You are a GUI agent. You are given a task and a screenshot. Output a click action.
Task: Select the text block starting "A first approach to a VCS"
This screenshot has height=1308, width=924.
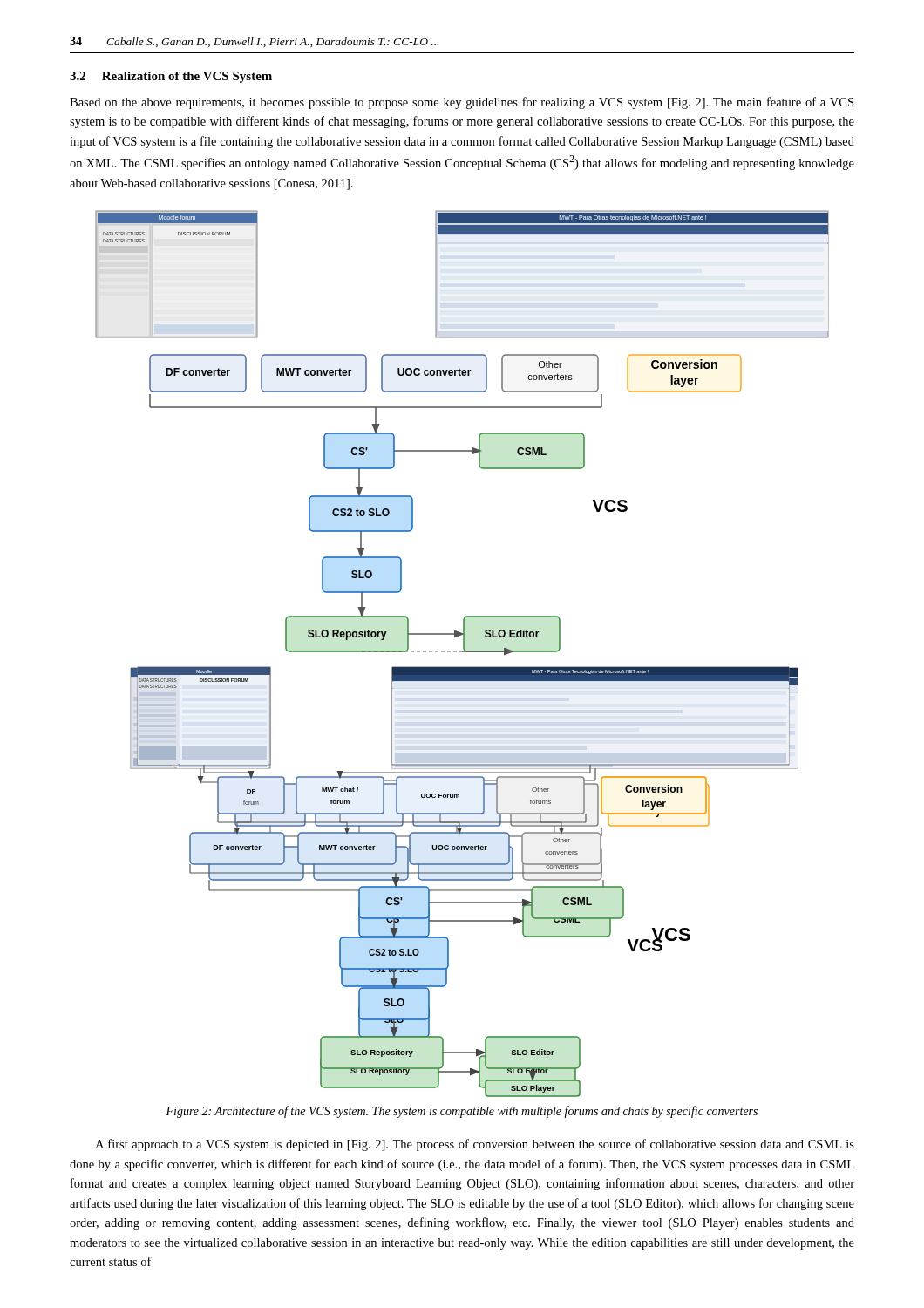[x=462, y=1203]
